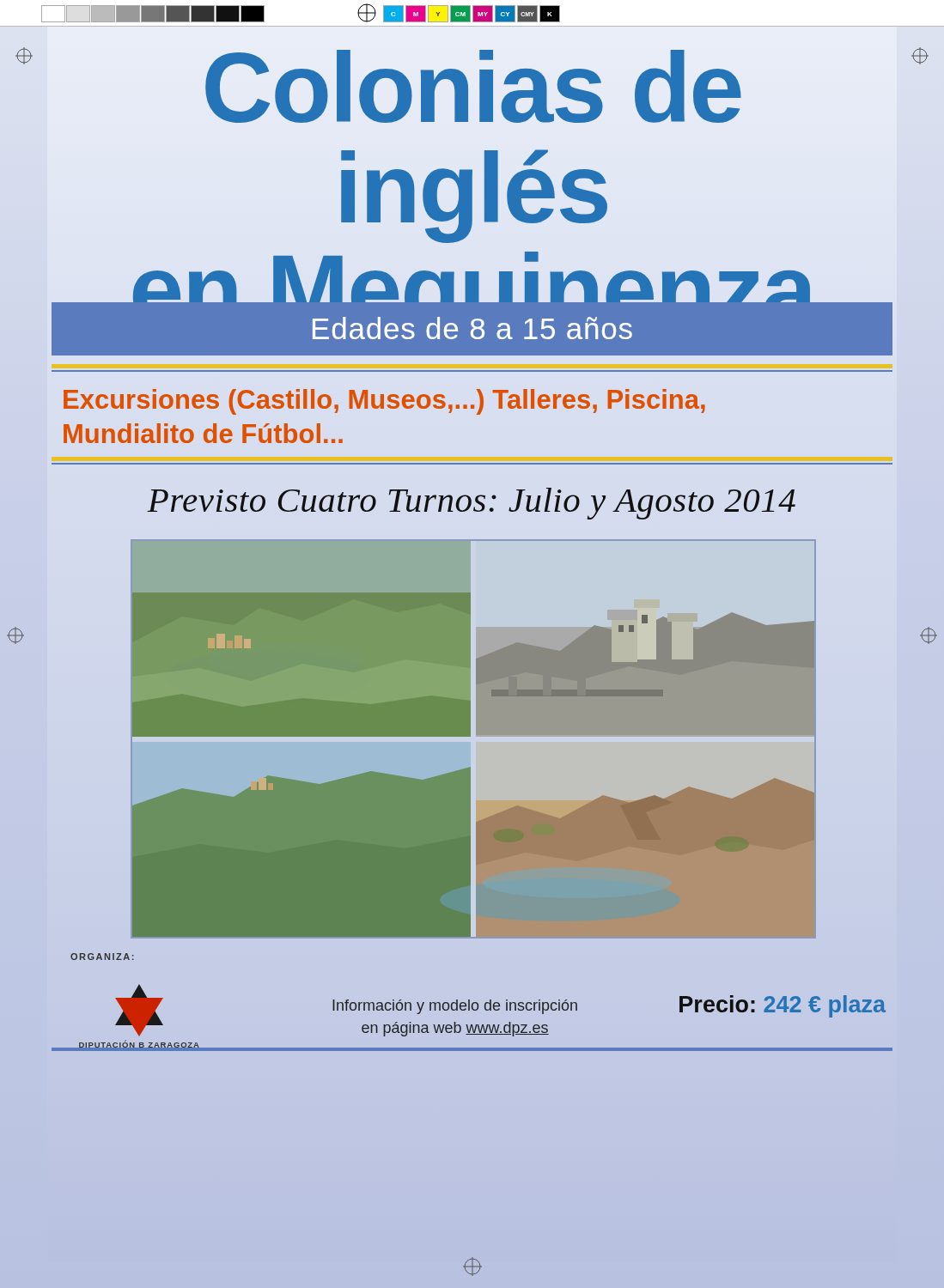The width and height of the screenshot is (944, 1288).
Task: Select the text starting "Colonias de inglésen"
Action: pyautogui.click(x=472, y=189)
